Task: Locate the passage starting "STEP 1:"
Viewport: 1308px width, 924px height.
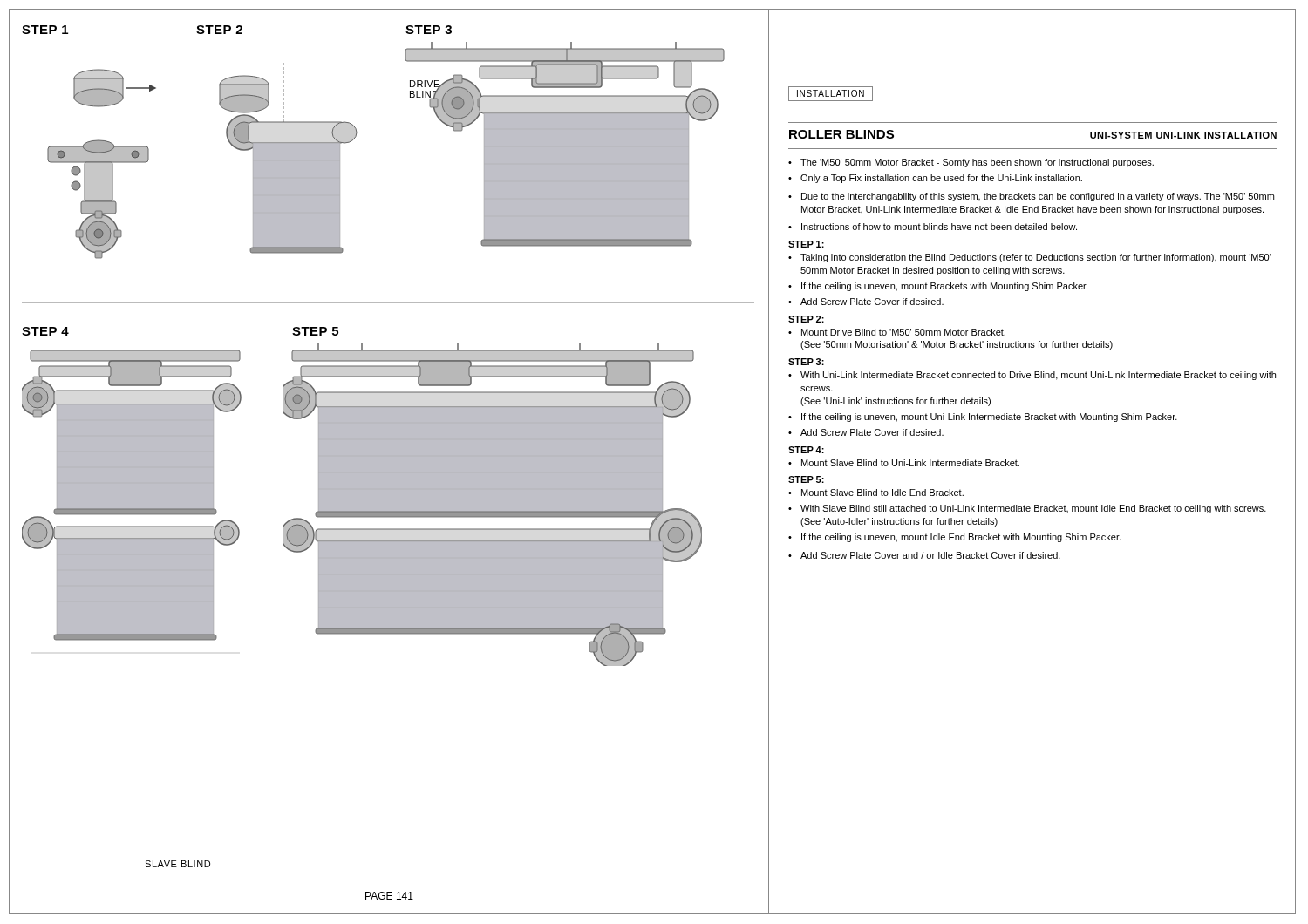Action: (806, 244)
